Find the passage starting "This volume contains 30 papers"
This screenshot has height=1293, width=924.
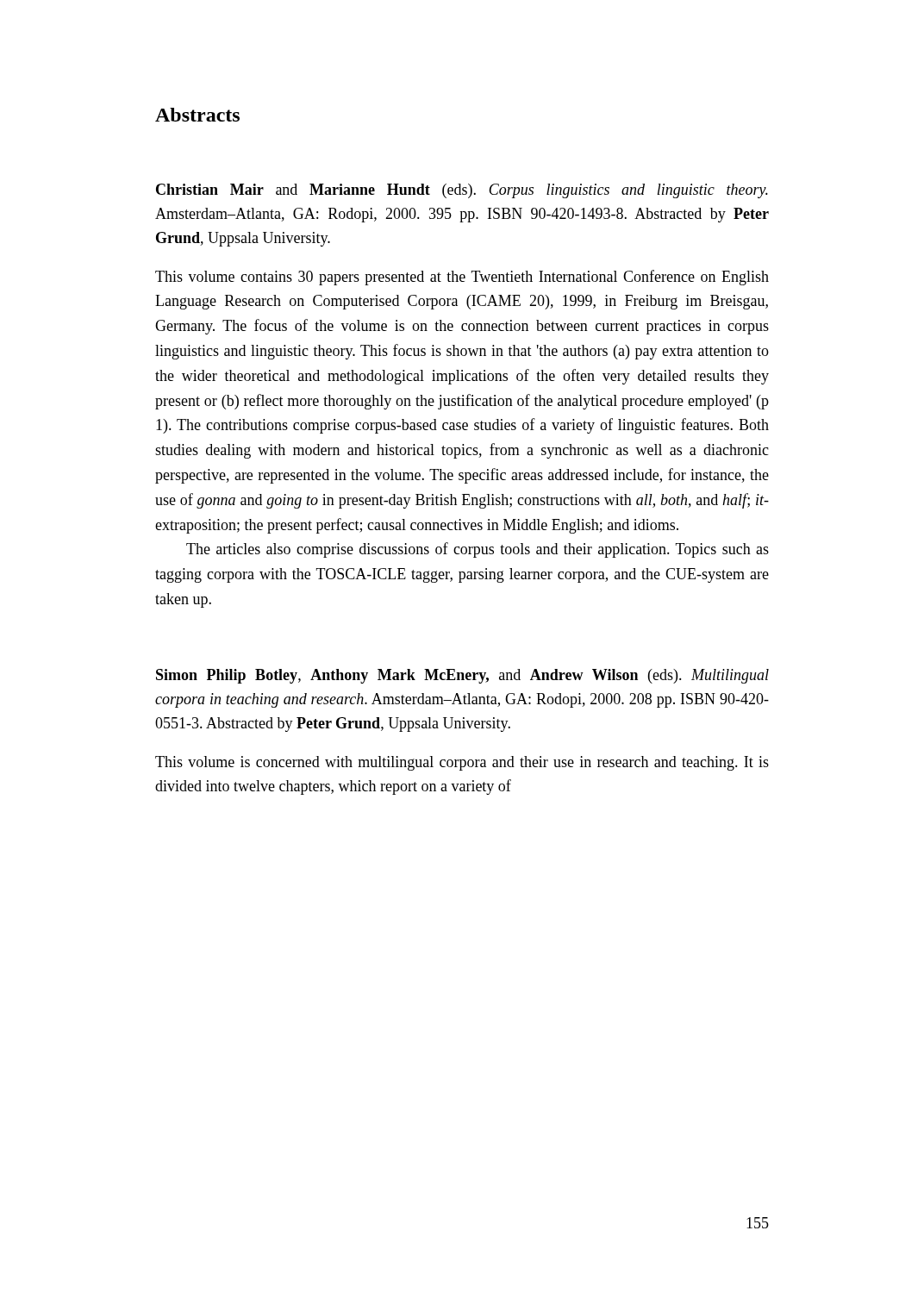(x=462, y=438)
